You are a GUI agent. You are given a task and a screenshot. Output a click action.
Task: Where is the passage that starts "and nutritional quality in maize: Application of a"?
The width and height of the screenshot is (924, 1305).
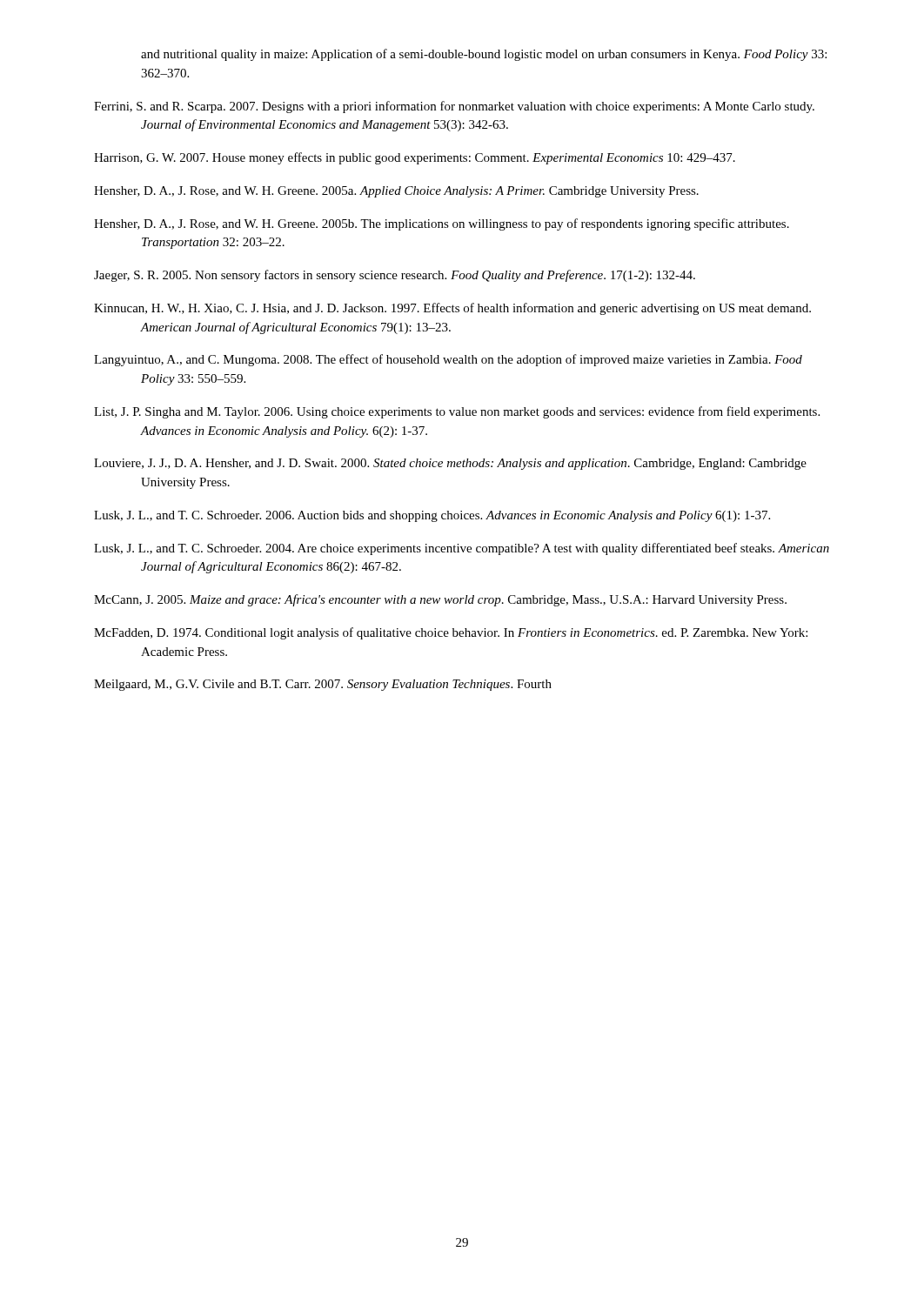click(484, 63)
